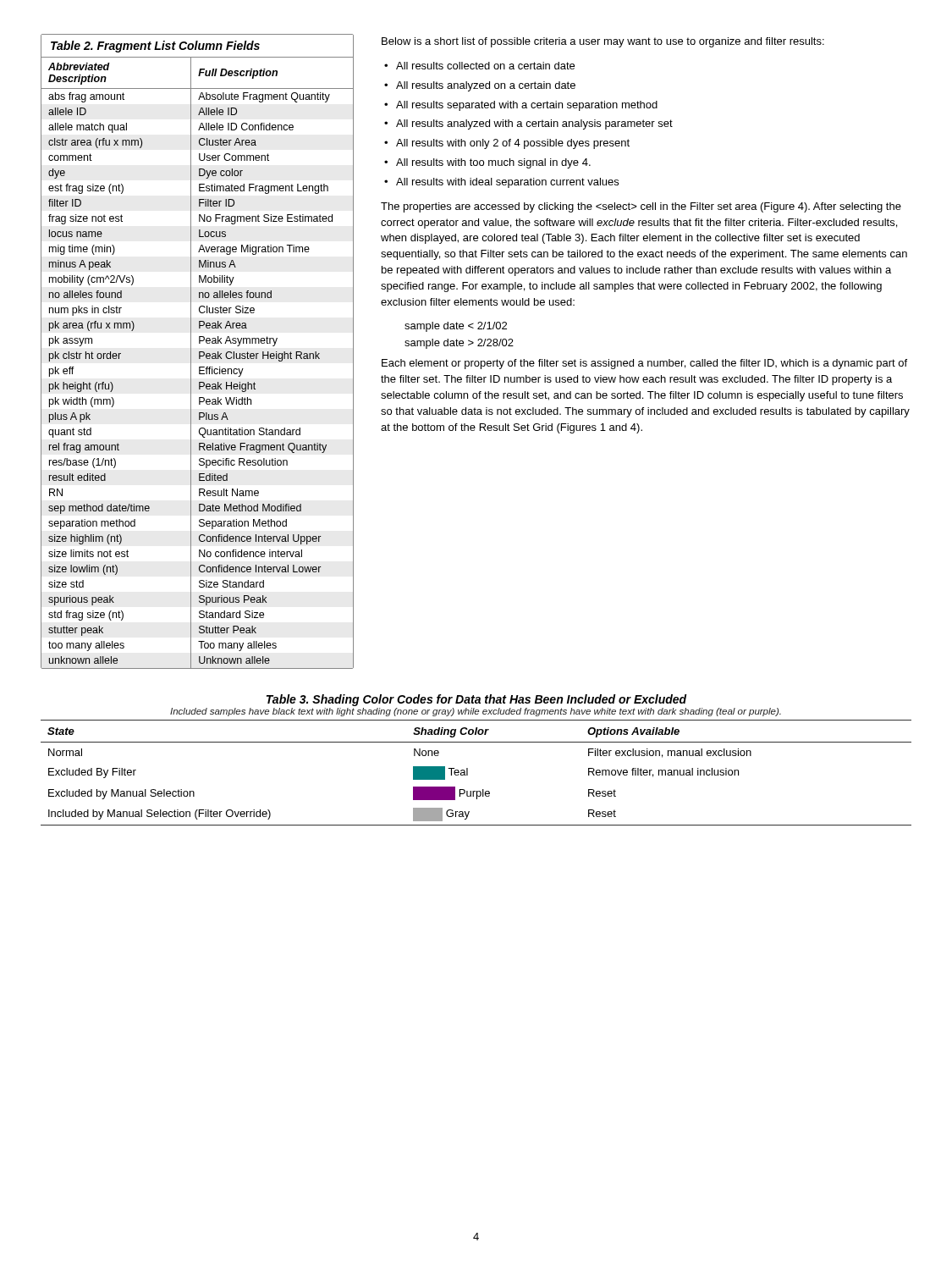Click on the text with the text "sample date 2/28/02"

click(x=459, y=334)
